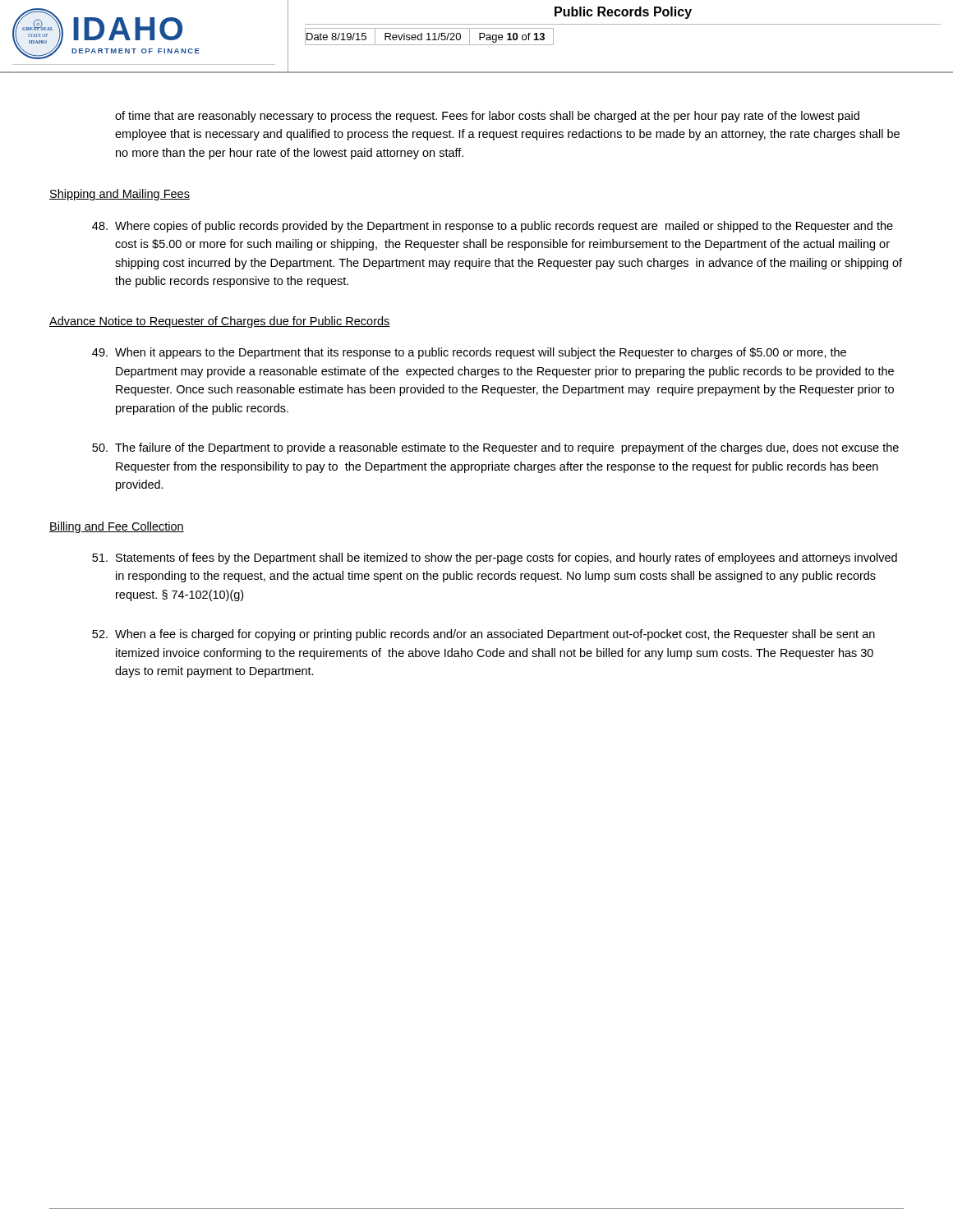Find the text block starting "49. When it appears to"

tap(476, 380)
